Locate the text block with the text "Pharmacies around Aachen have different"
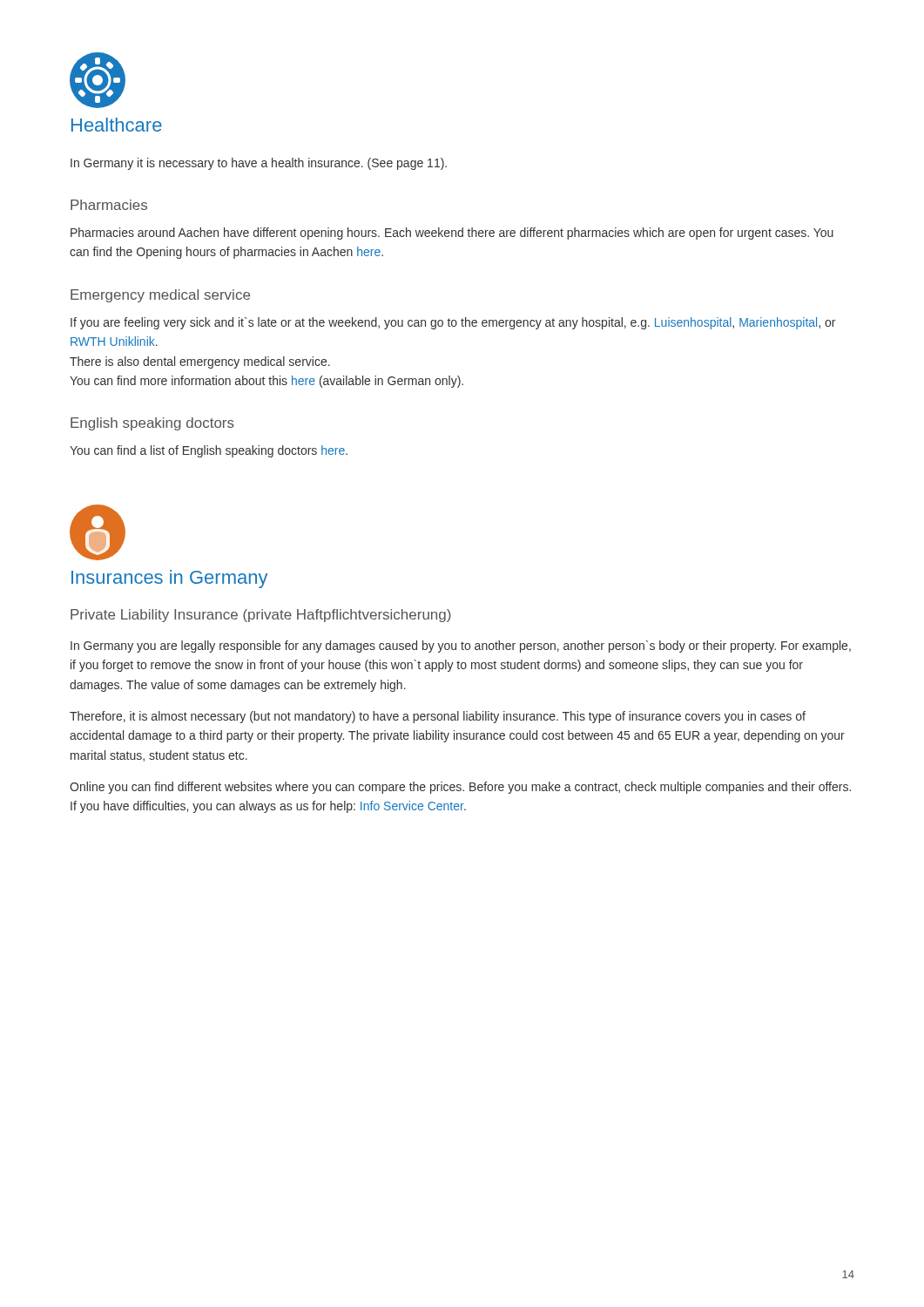 click(452, 242)
